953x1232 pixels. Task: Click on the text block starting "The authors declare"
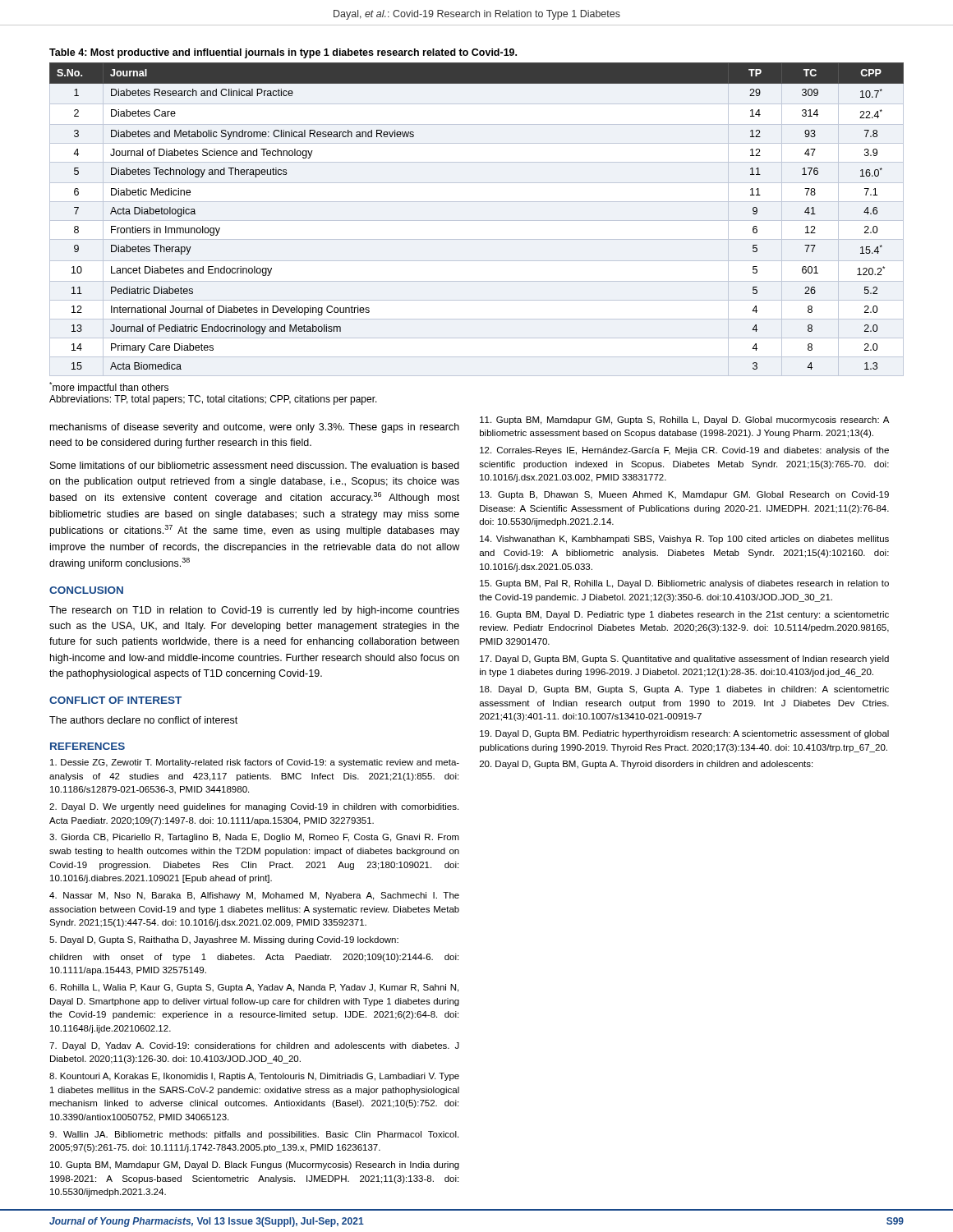tap(143, 720)
